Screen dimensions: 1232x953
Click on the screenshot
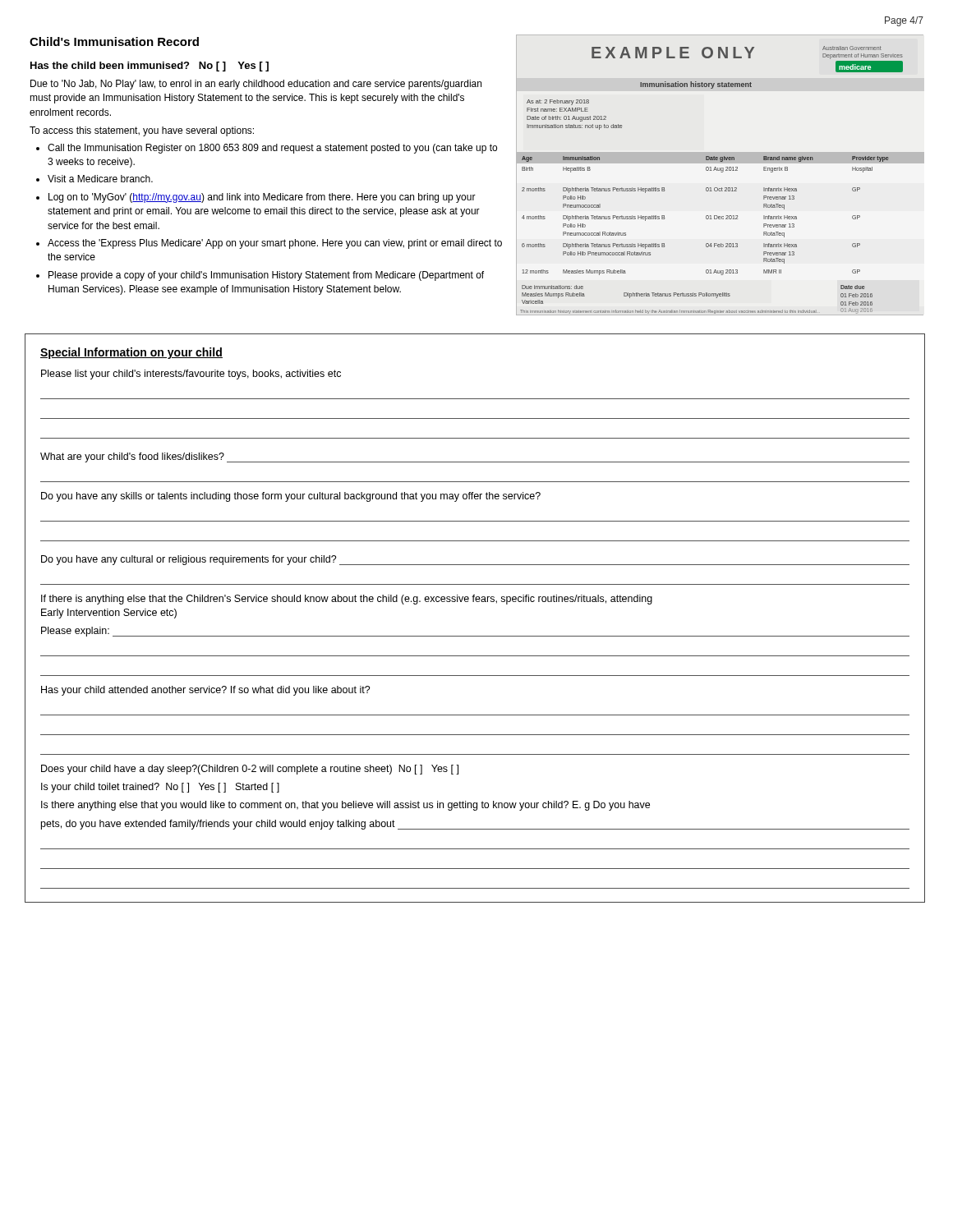[x=720, y=175]
